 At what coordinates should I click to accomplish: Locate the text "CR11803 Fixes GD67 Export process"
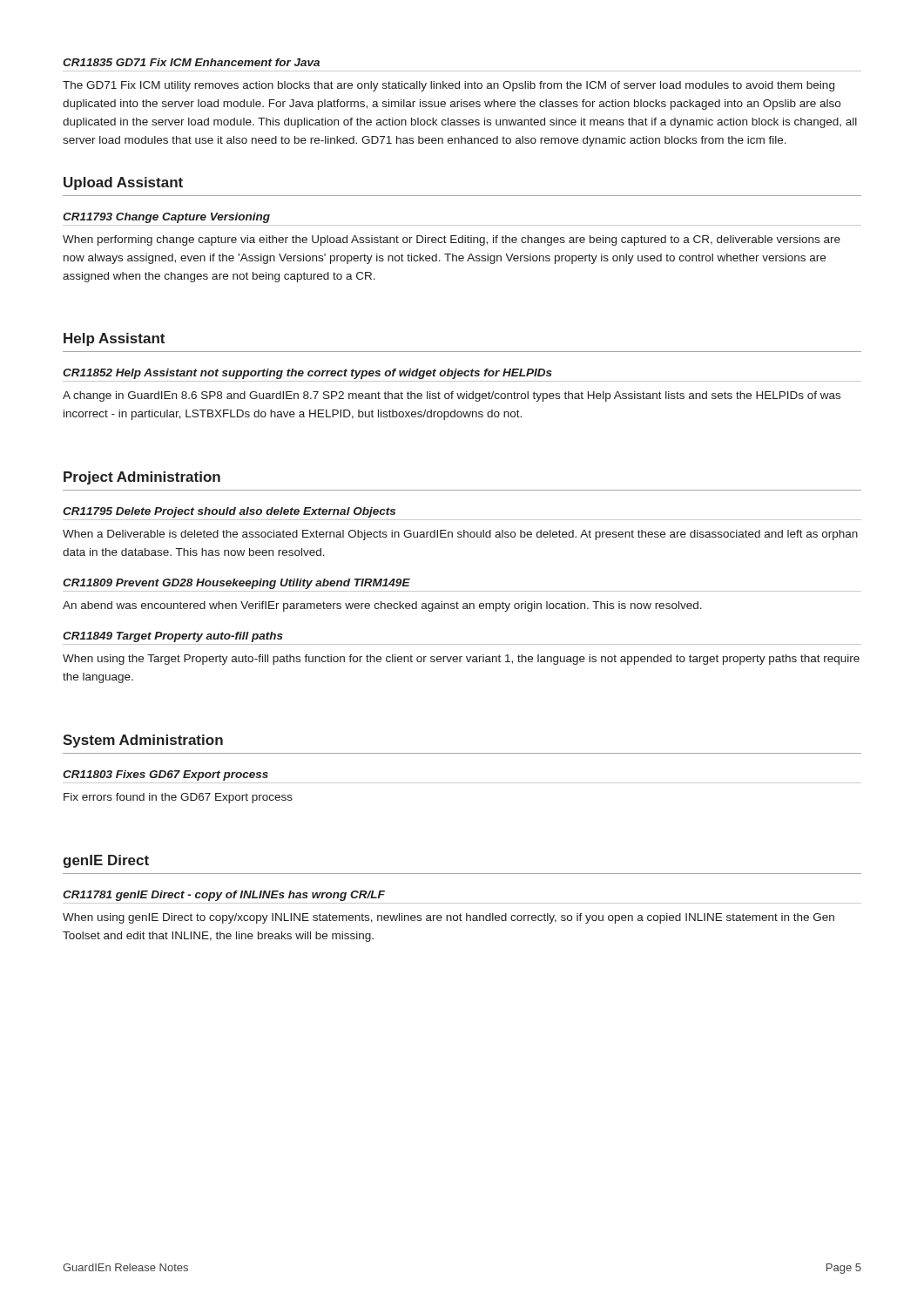(x=166, y=774)
